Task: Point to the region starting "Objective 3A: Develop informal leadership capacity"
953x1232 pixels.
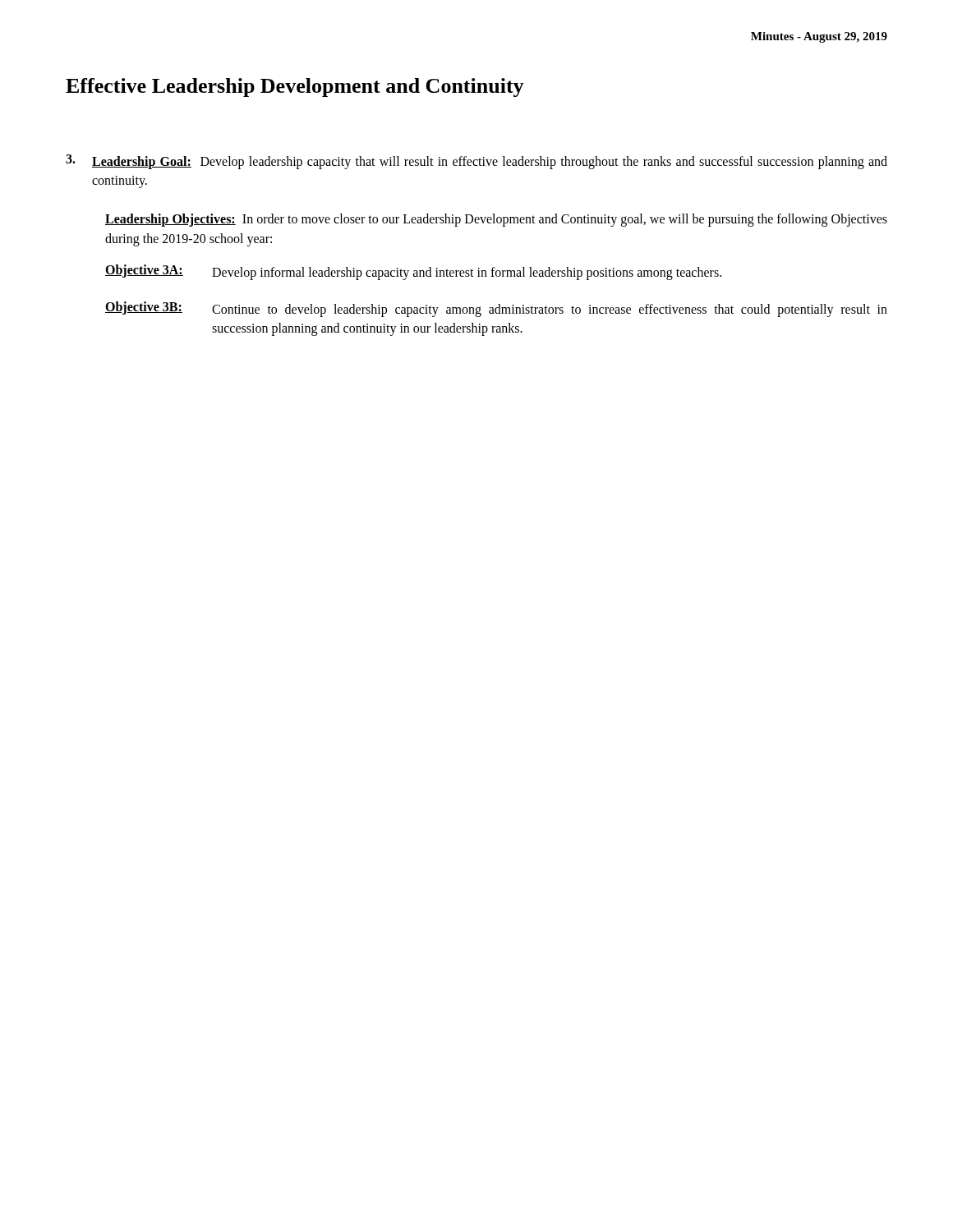Action: tap(496, 272)
